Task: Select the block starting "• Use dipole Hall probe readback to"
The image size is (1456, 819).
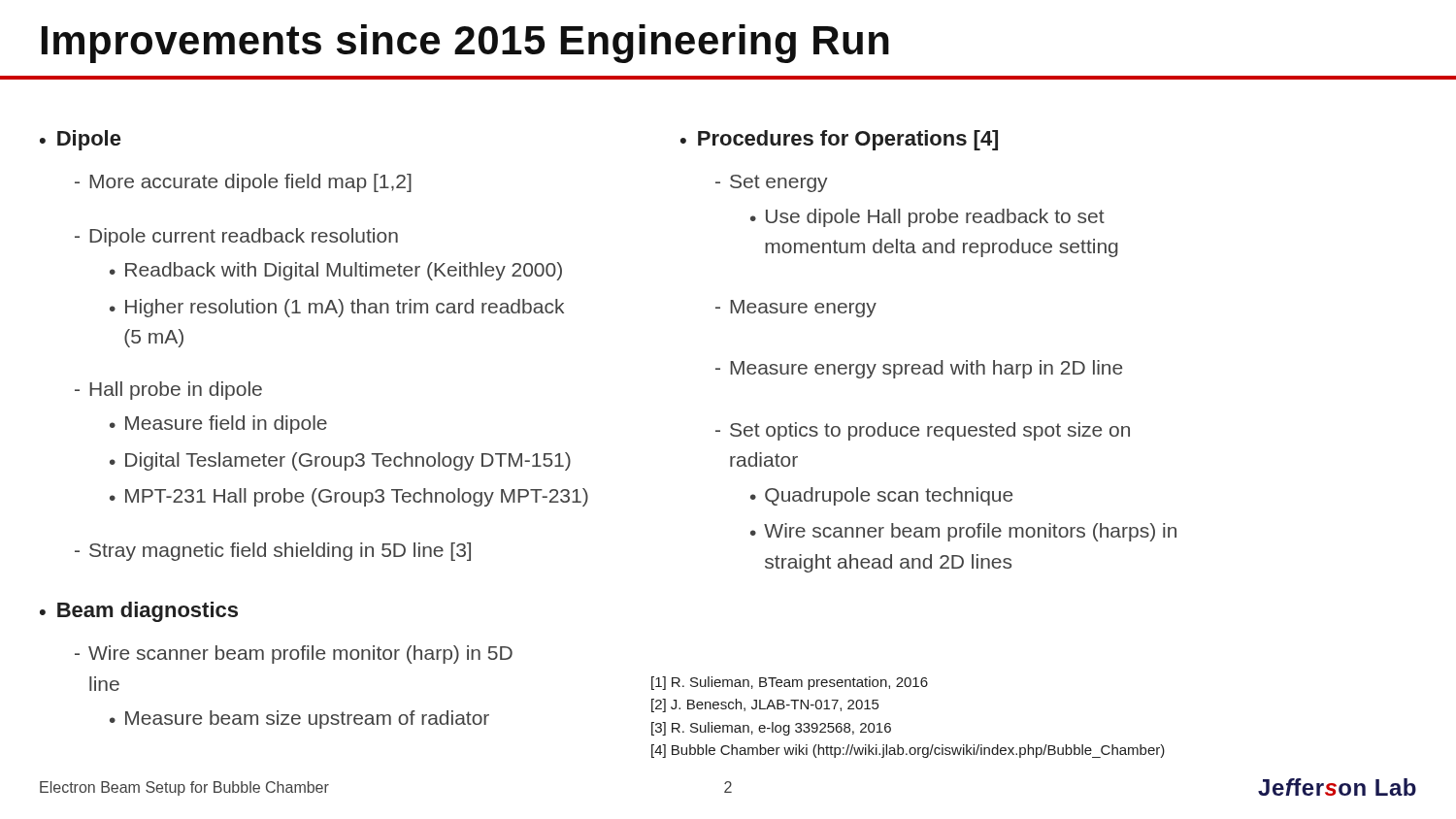Action: (x=934, y=231)
